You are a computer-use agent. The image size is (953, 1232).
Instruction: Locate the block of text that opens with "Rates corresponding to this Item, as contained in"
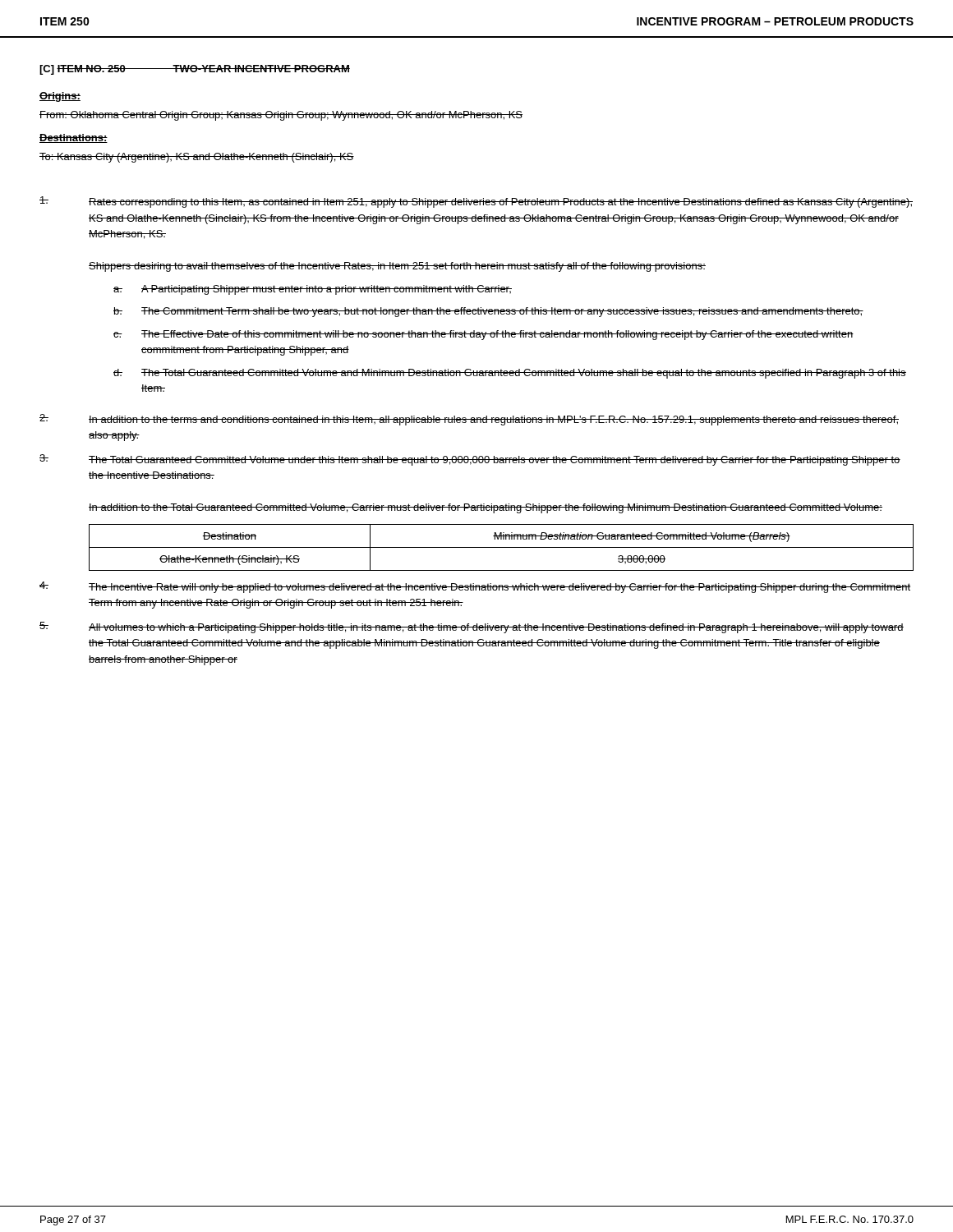pyautogui.click(x=476, y=298)
